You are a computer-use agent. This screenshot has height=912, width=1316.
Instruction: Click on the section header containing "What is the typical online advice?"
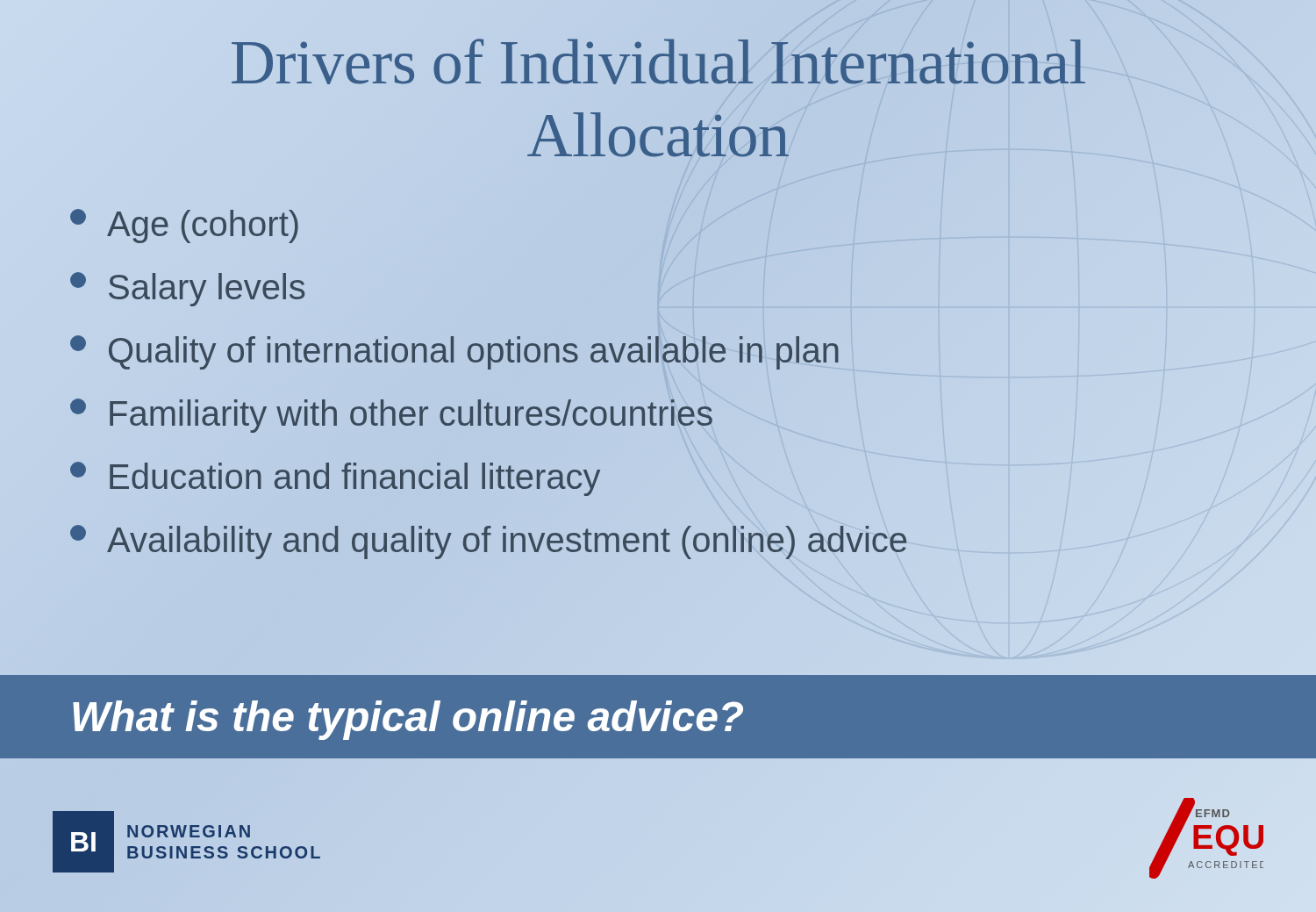coord(407,717)
